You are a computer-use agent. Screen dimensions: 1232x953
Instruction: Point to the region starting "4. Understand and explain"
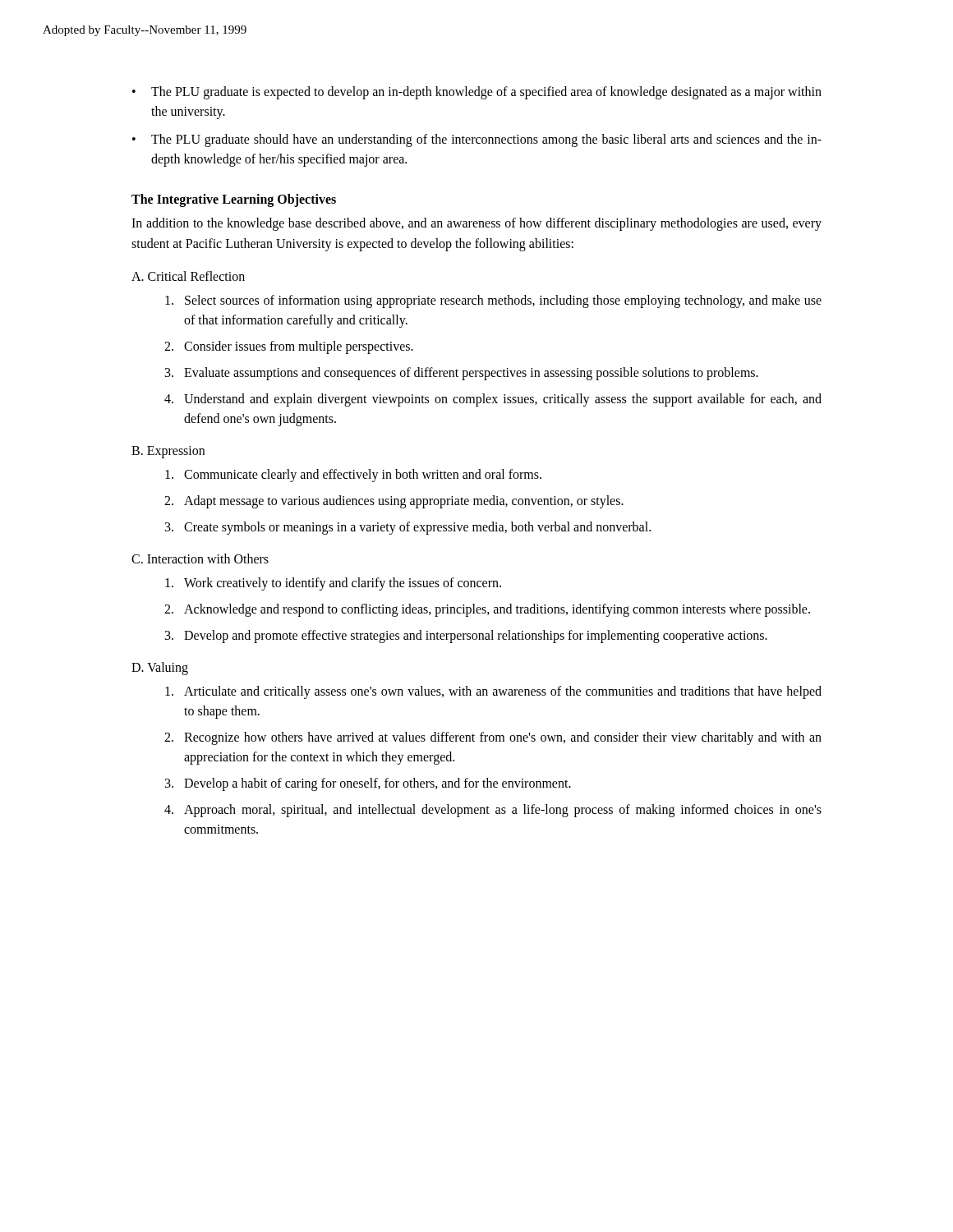coord(493,409)
